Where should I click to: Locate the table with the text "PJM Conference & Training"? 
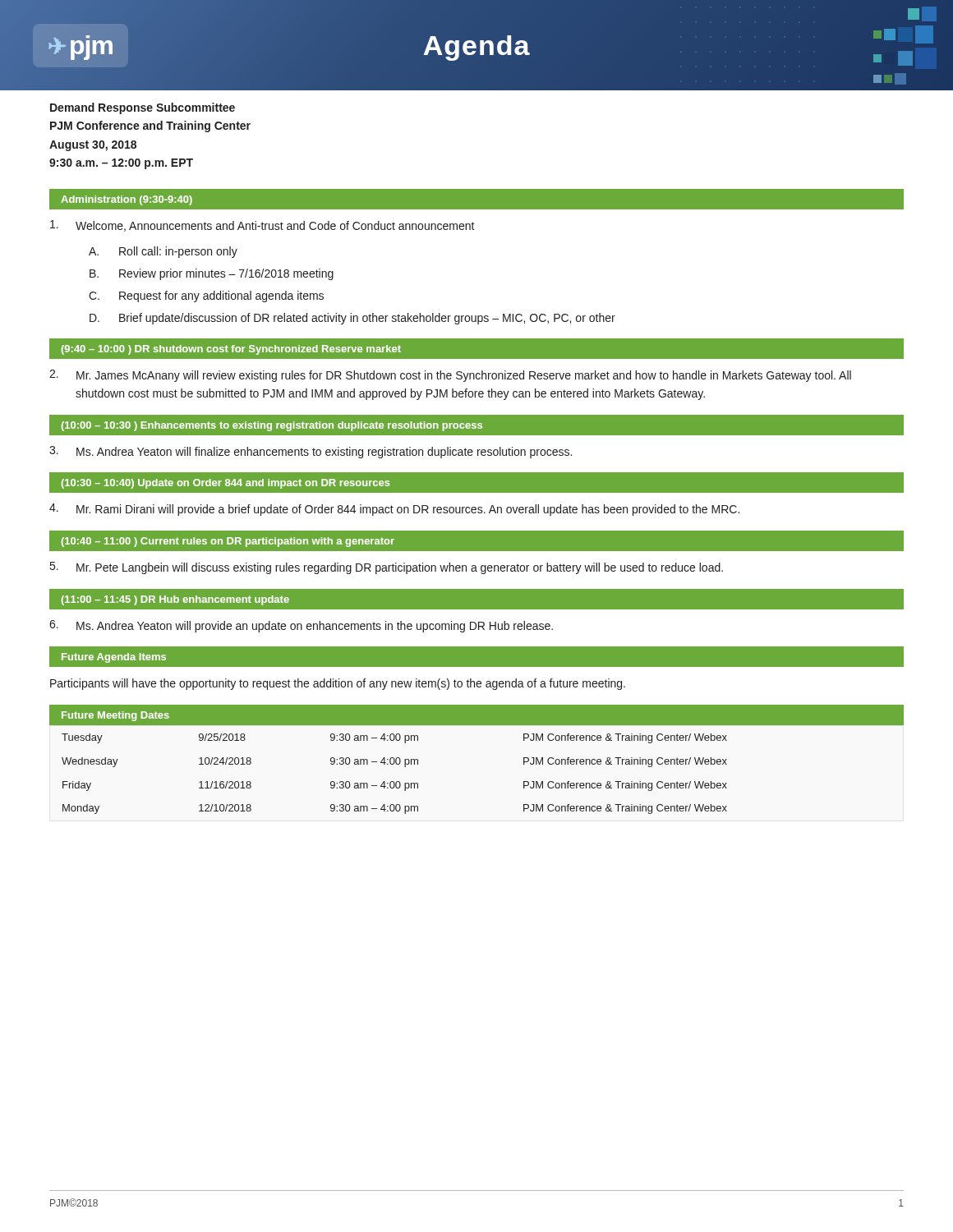tap(476, 773)
